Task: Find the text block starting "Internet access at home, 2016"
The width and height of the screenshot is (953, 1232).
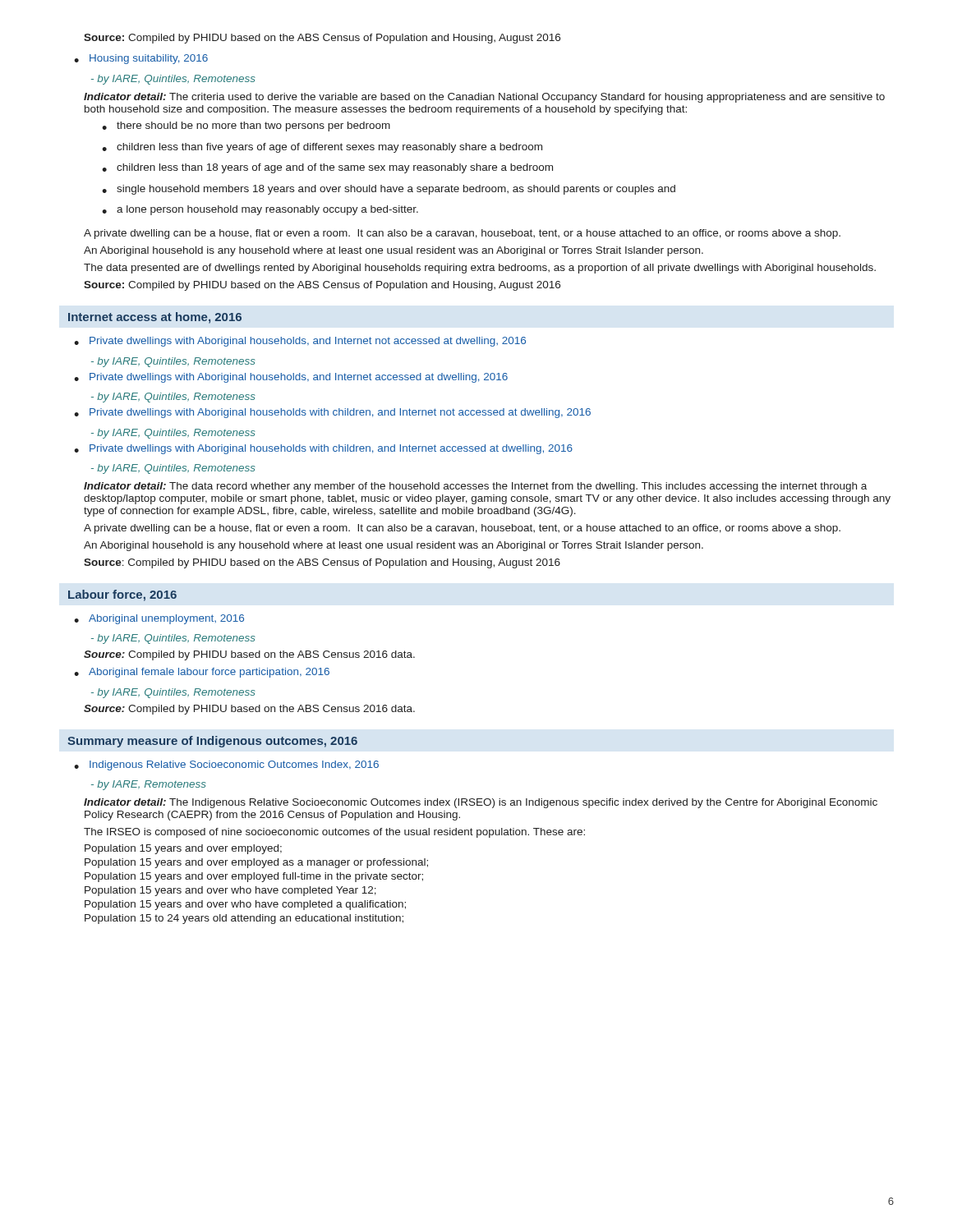Action: (155, 317)
